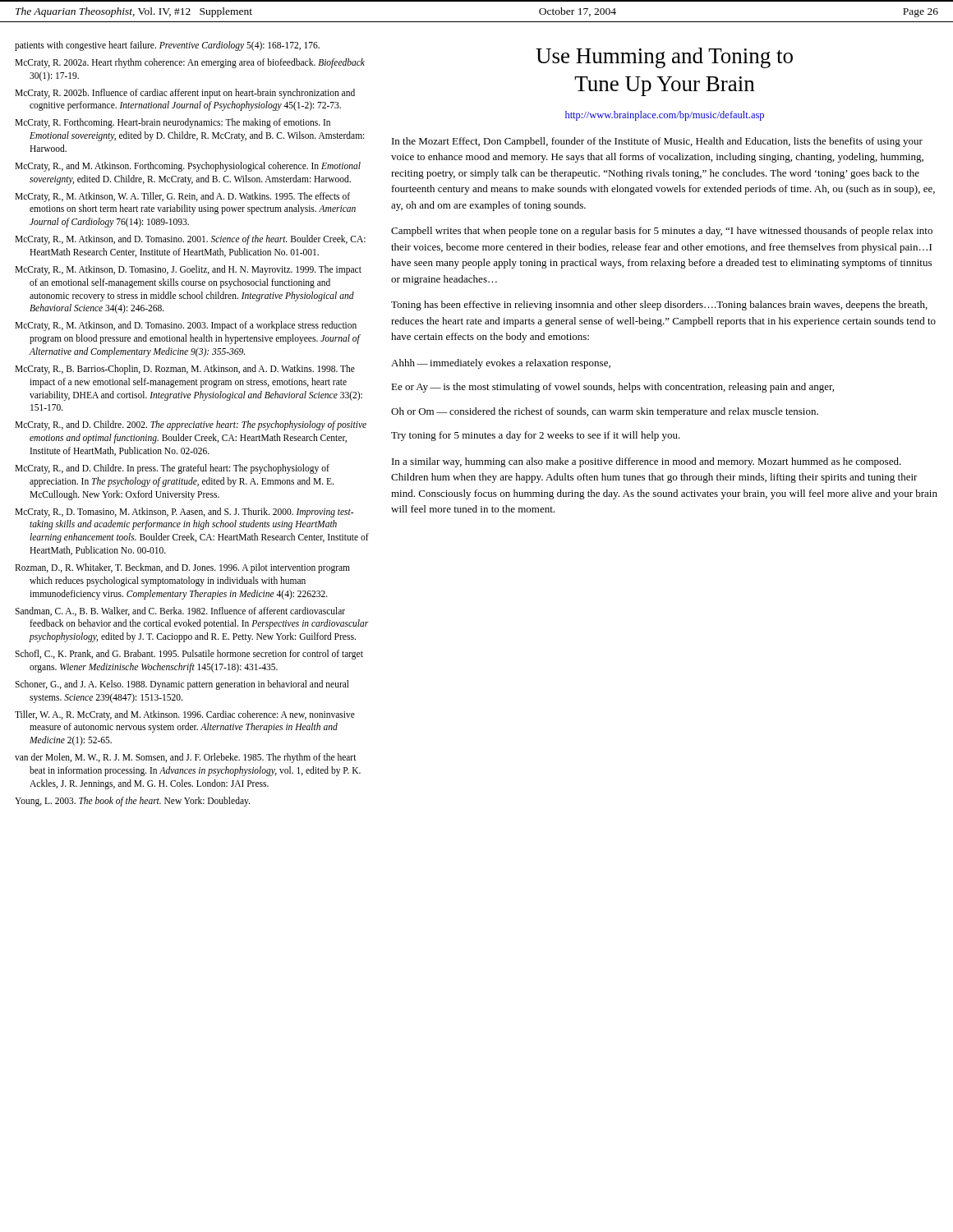Point to the block beginning "McCraty, R., and D. Childre. In press."

174,481
